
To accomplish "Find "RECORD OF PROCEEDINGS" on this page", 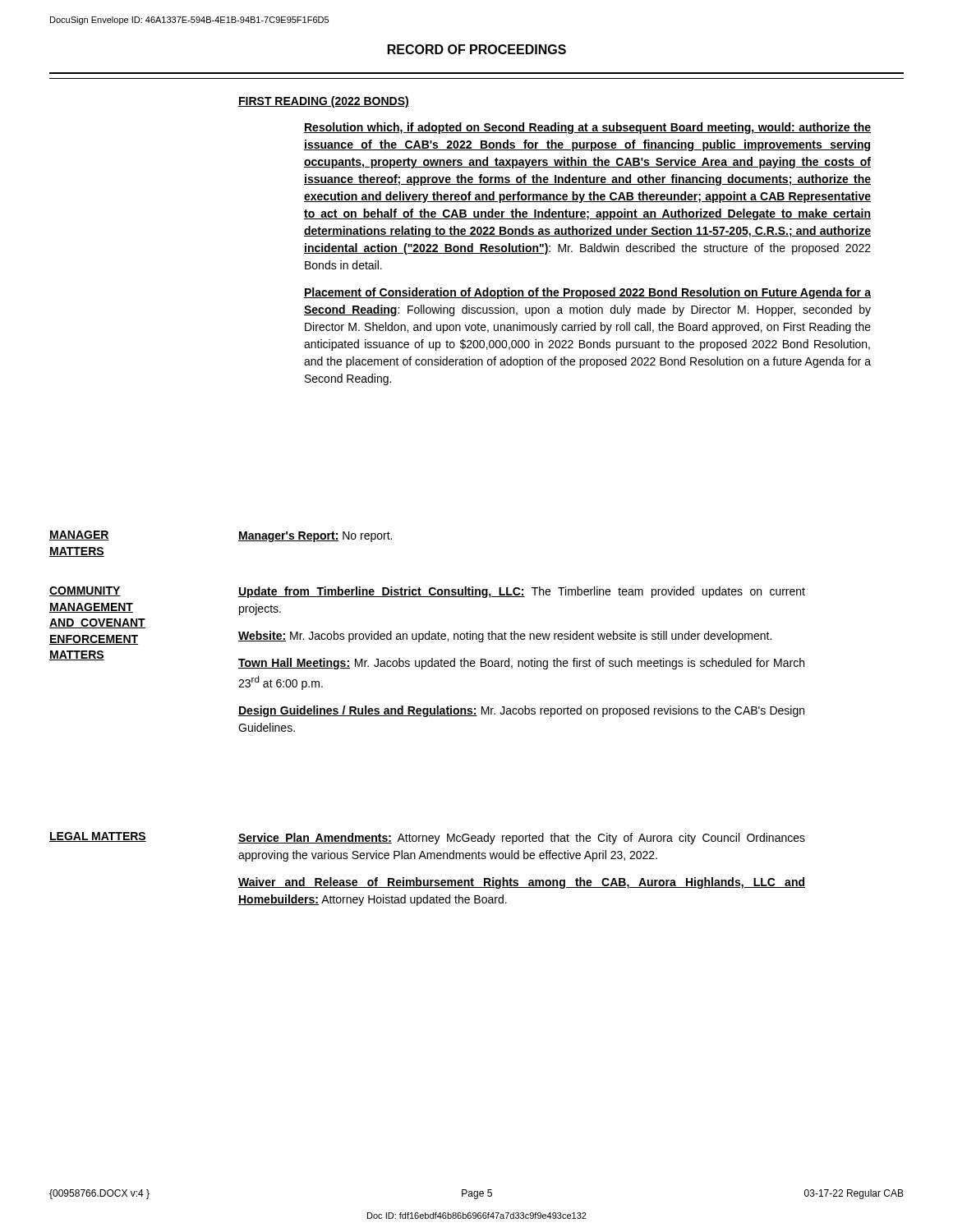I will point(476,50).
